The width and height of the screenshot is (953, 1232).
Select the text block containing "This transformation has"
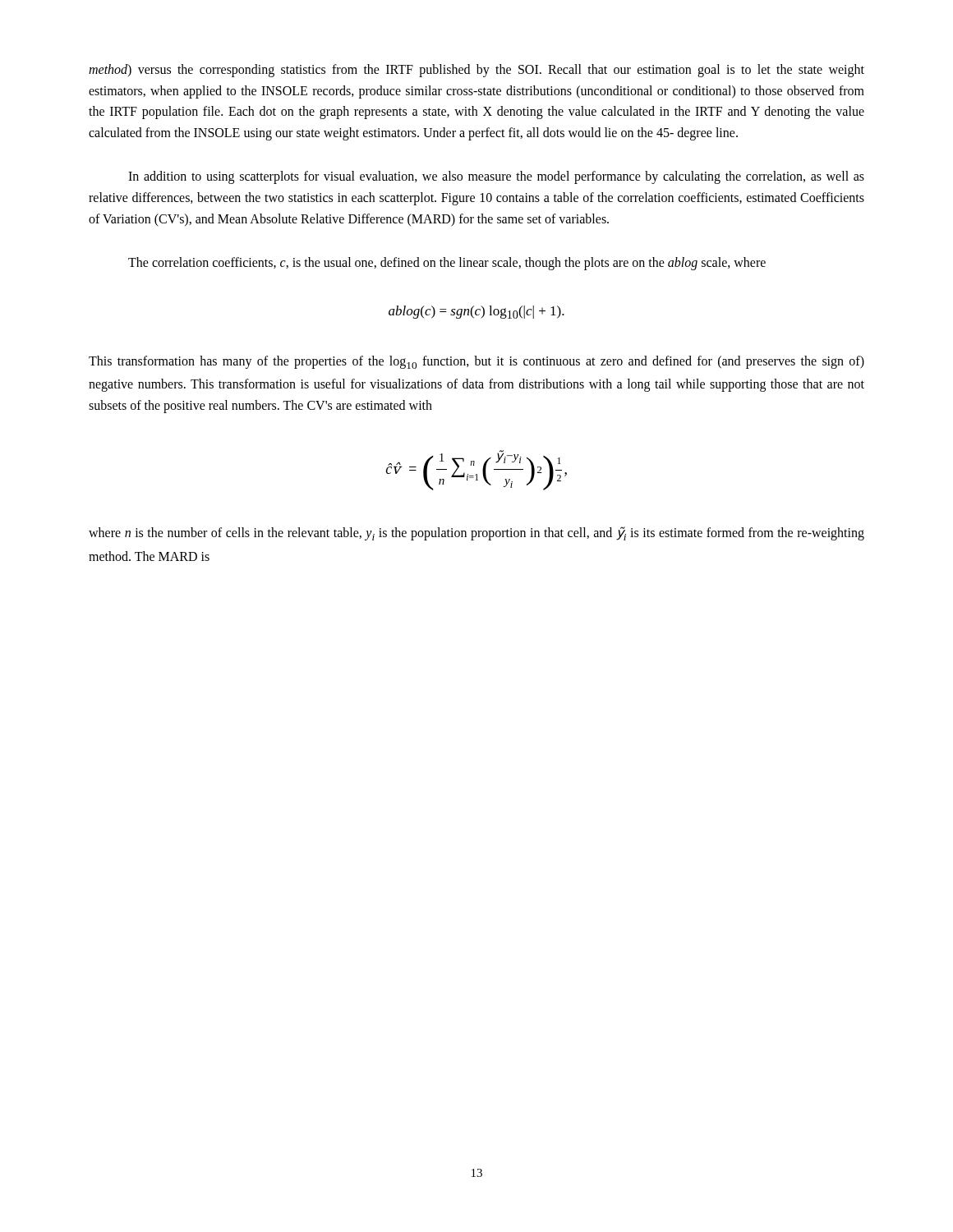pyautogui.click(x=476, y=383)
